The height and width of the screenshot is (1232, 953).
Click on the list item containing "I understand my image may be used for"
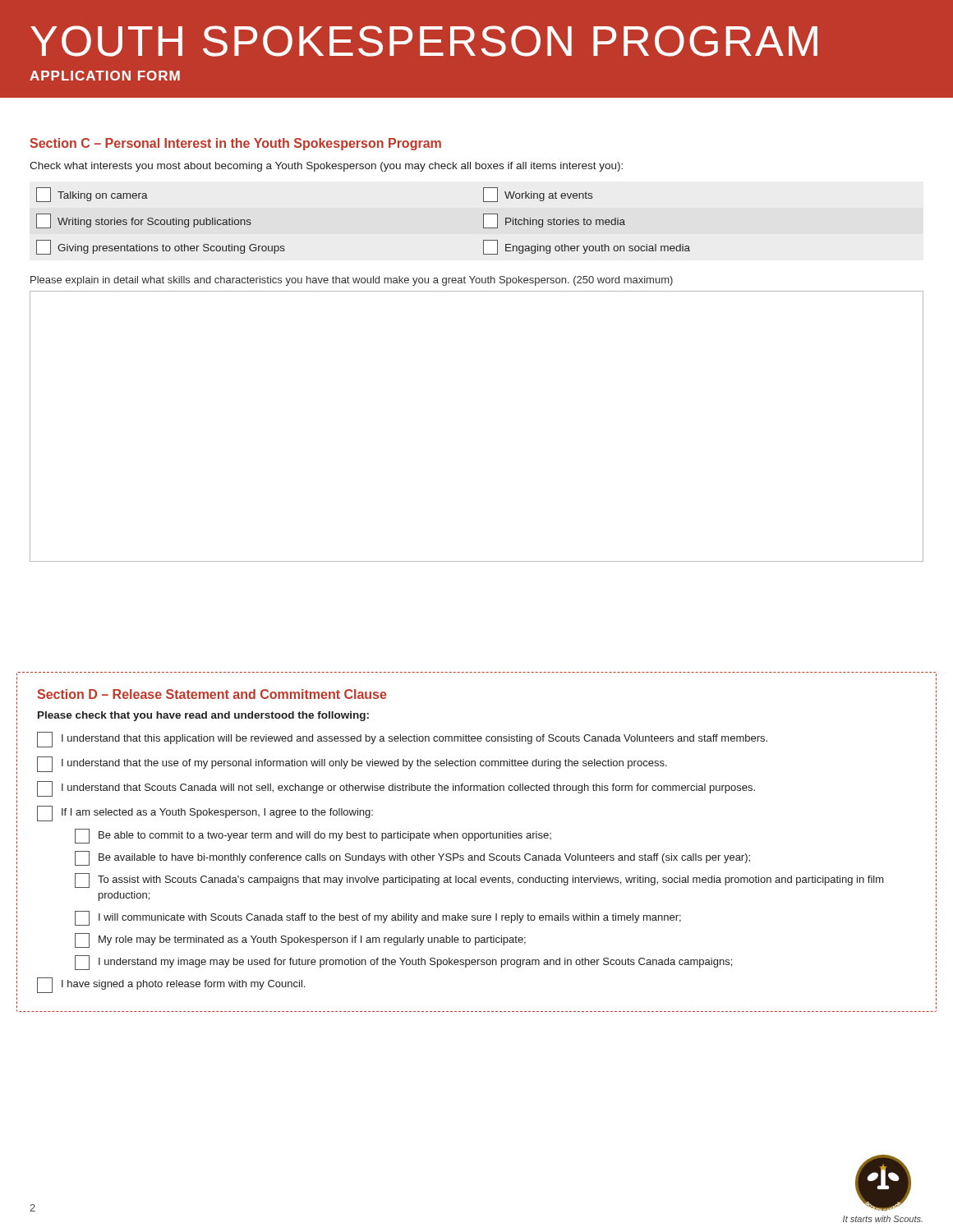pos(404,962)
